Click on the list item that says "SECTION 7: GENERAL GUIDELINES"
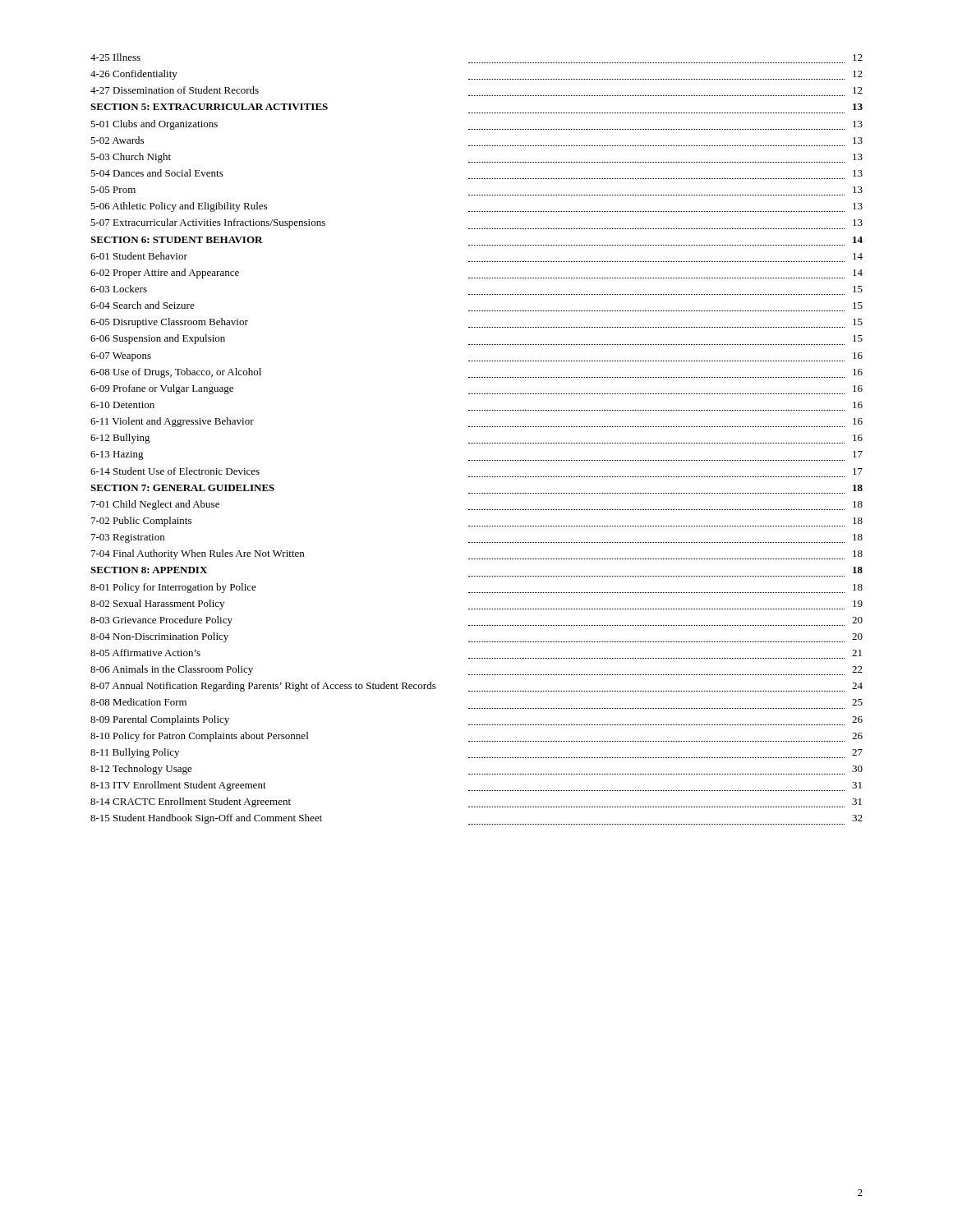Screen dimensions: 1232x953 pos(476,488)
